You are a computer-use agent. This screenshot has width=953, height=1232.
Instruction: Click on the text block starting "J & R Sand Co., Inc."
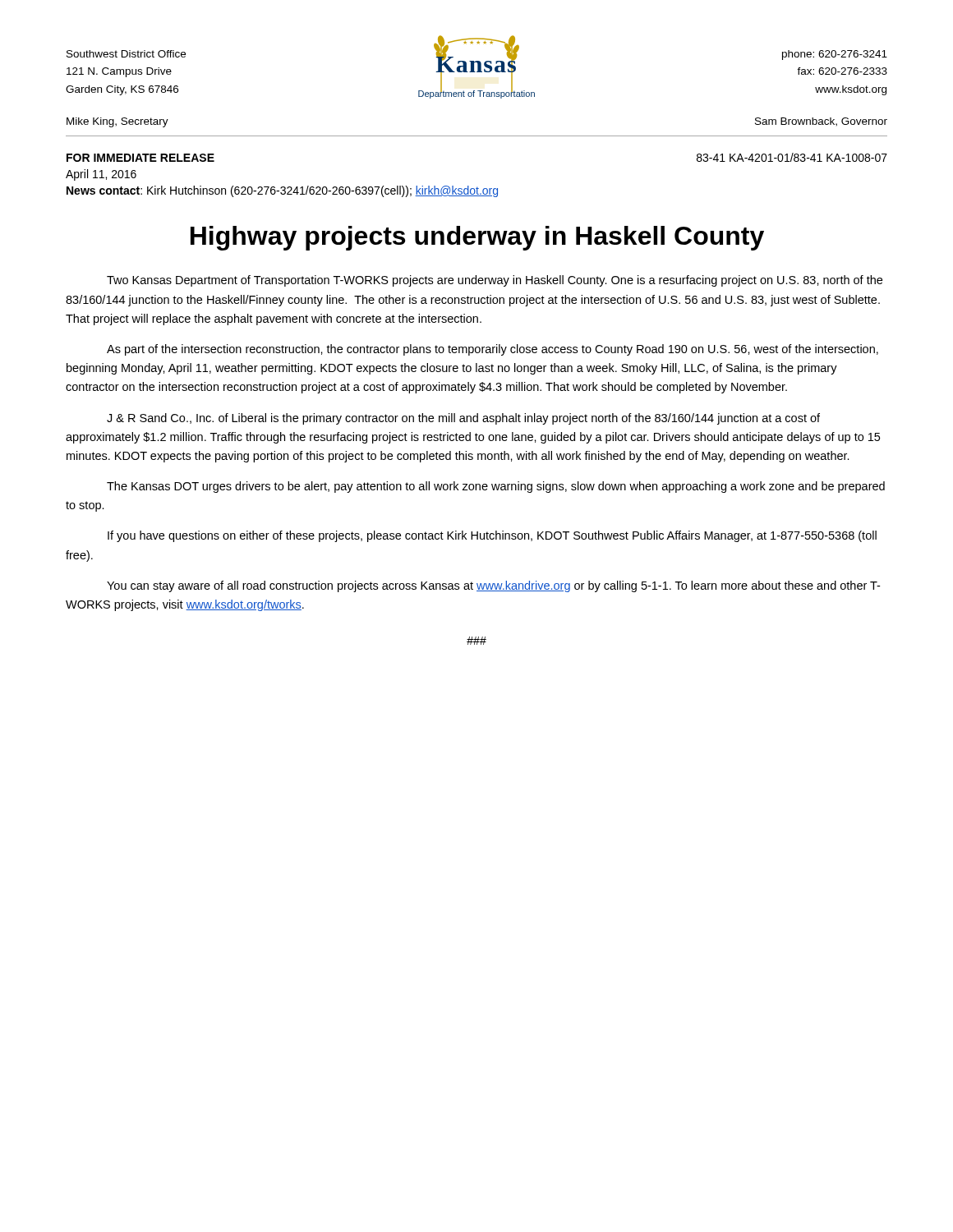coord(476,437)
